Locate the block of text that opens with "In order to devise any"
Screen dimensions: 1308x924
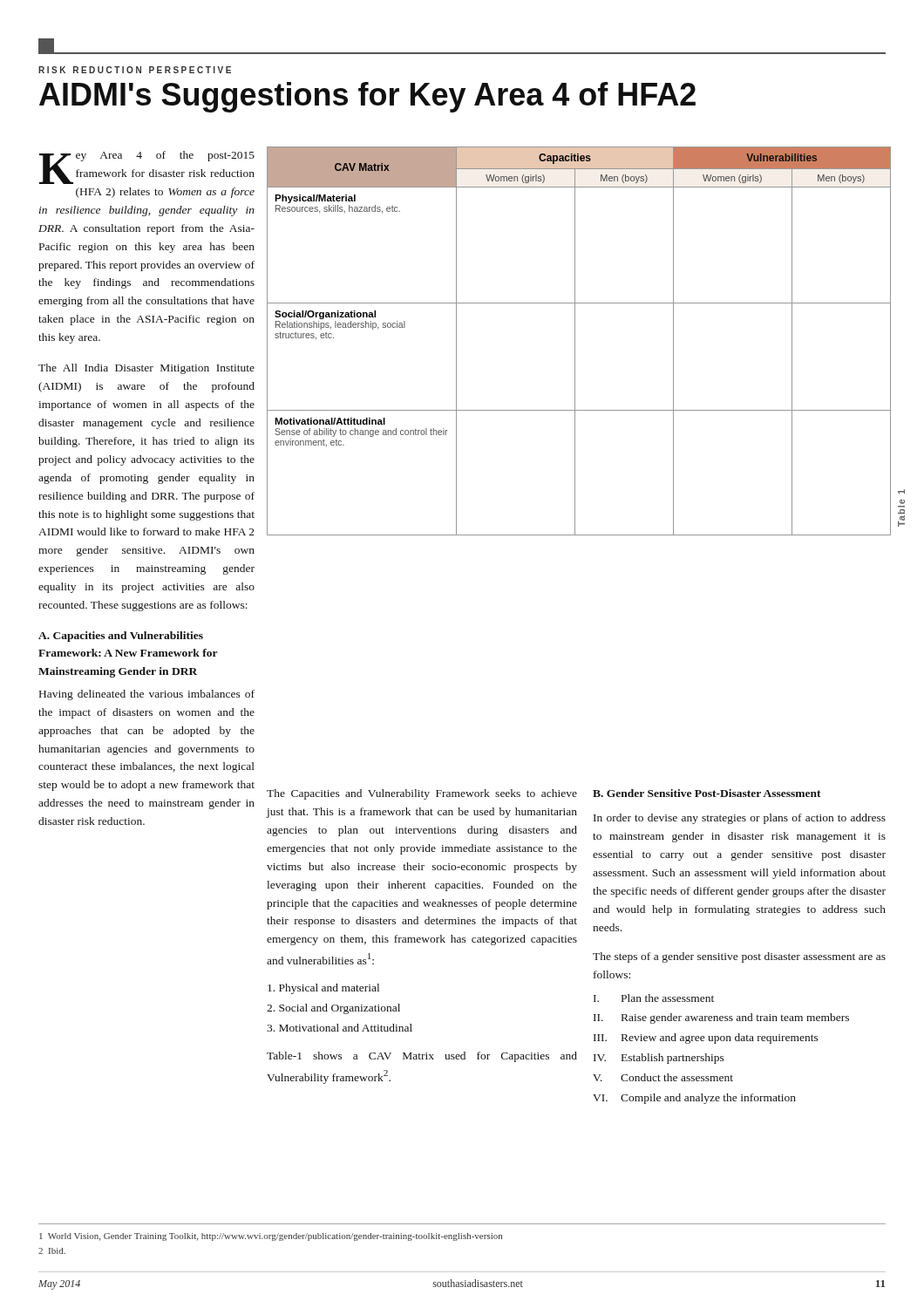pos(739,873)
